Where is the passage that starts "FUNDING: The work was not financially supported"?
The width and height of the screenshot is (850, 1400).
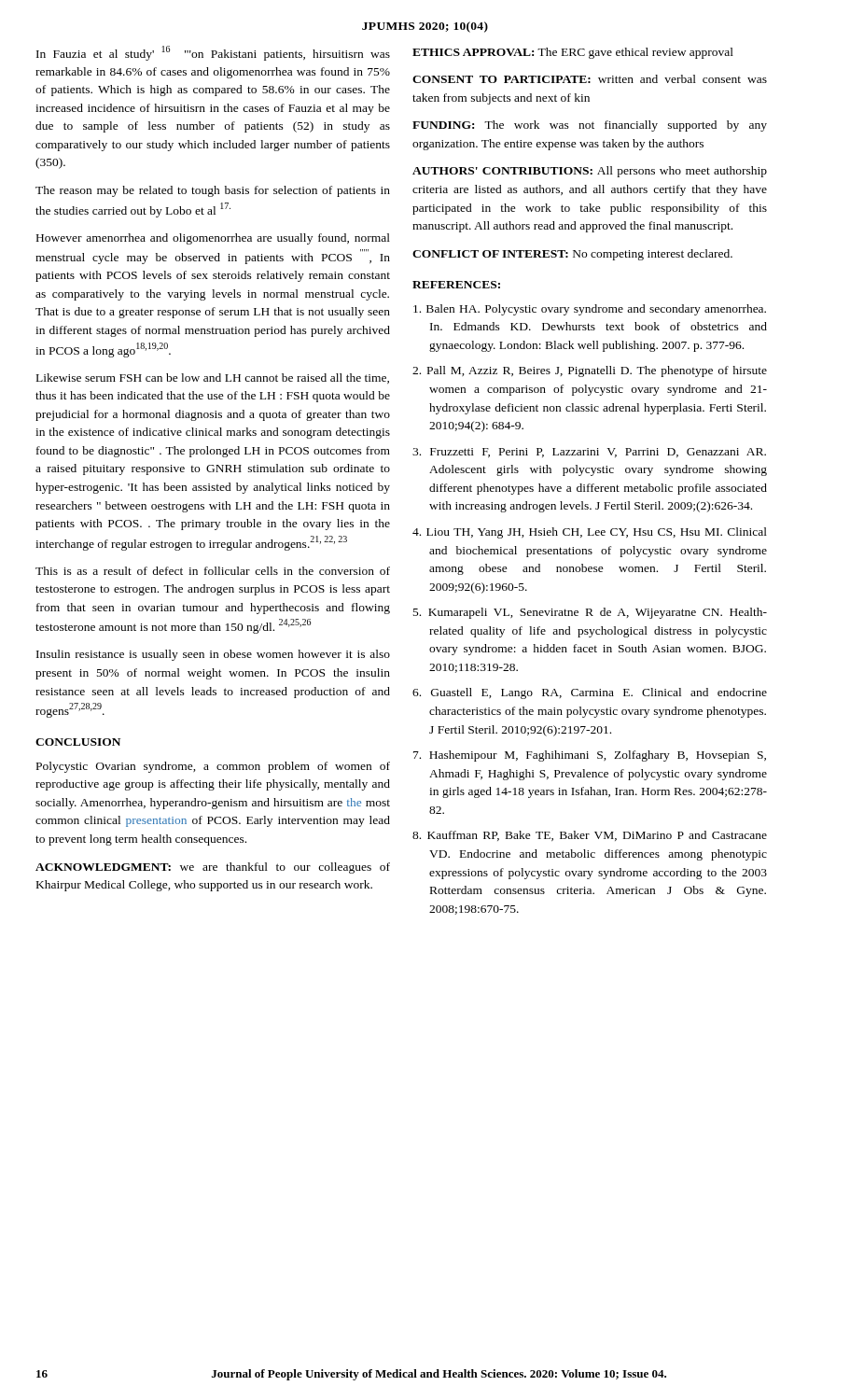590,134
